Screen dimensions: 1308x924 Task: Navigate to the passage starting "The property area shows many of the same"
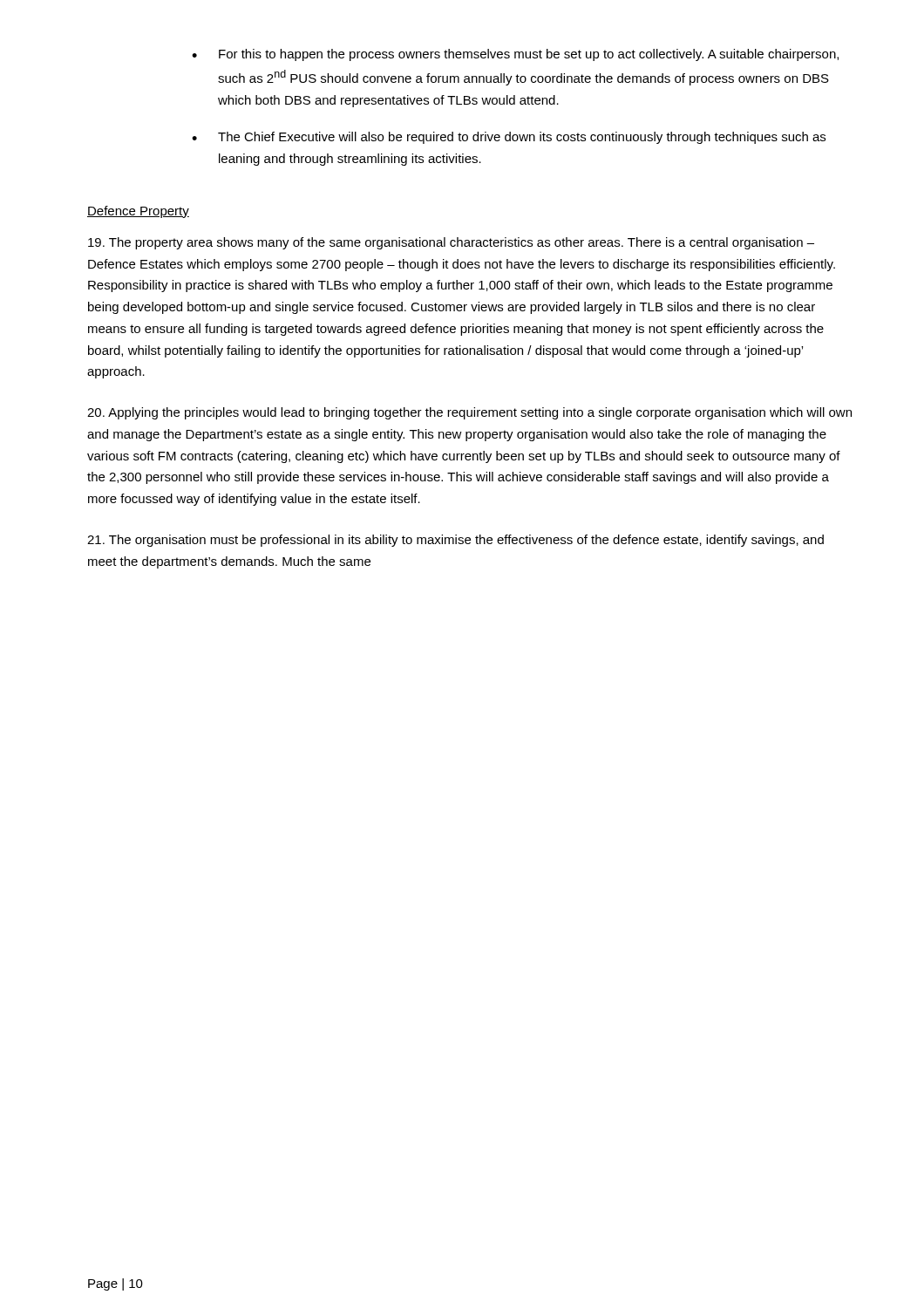click(462, 307)
